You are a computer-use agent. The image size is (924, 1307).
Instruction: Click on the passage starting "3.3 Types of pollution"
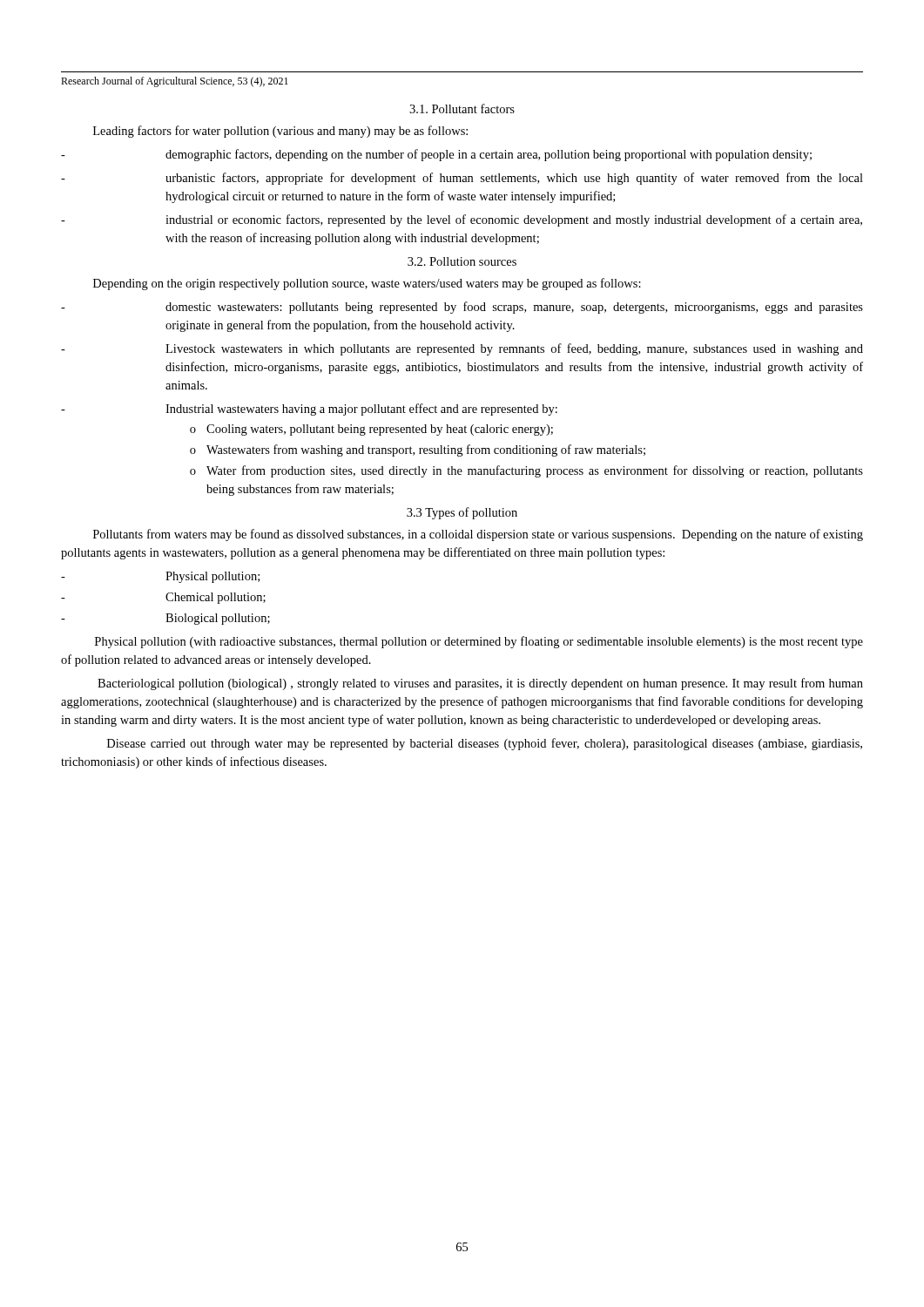click(462, 513)
